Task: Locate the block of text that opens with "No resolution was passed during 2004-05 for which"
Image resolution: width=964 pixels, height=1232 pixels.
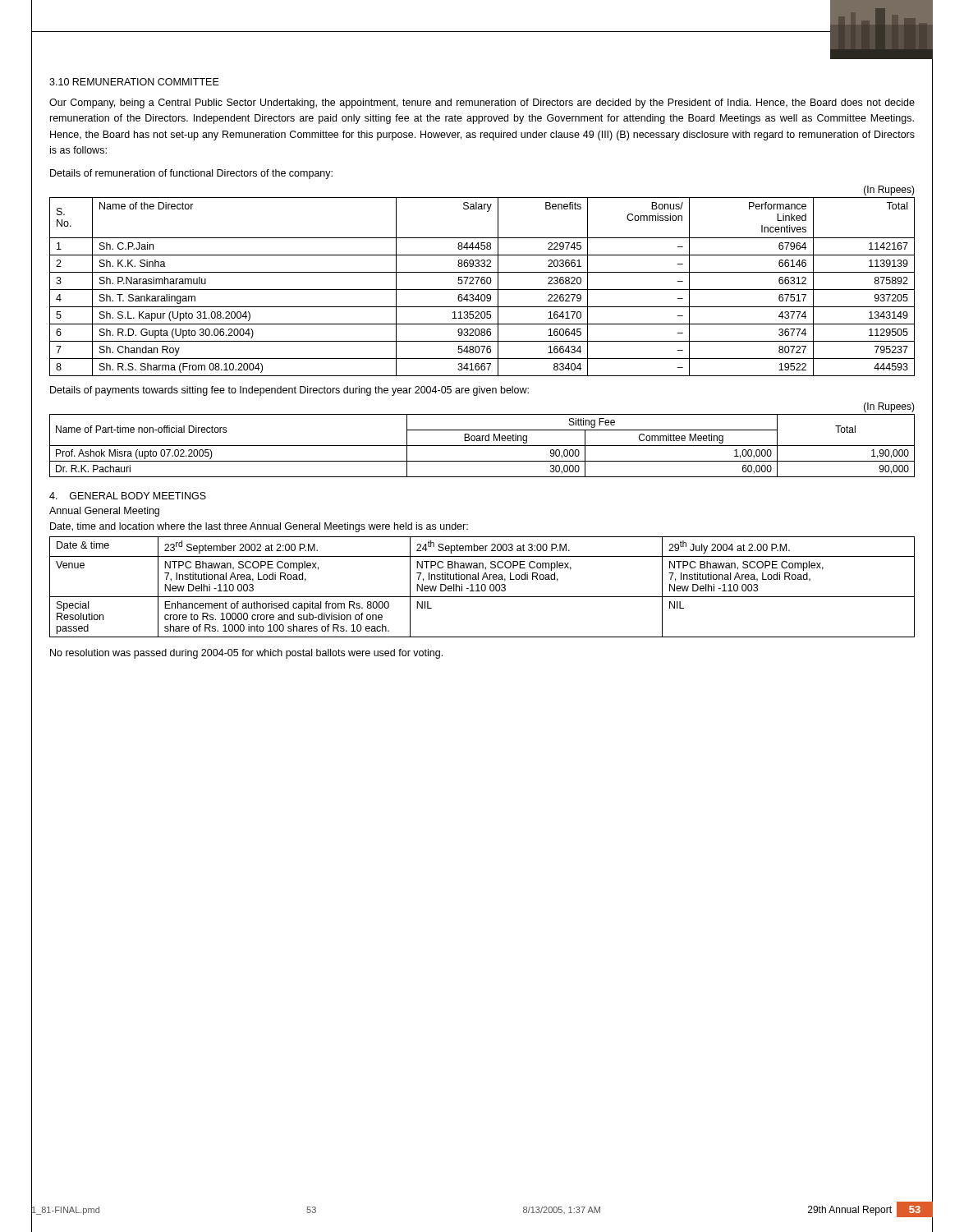Action: click(246, 653)
